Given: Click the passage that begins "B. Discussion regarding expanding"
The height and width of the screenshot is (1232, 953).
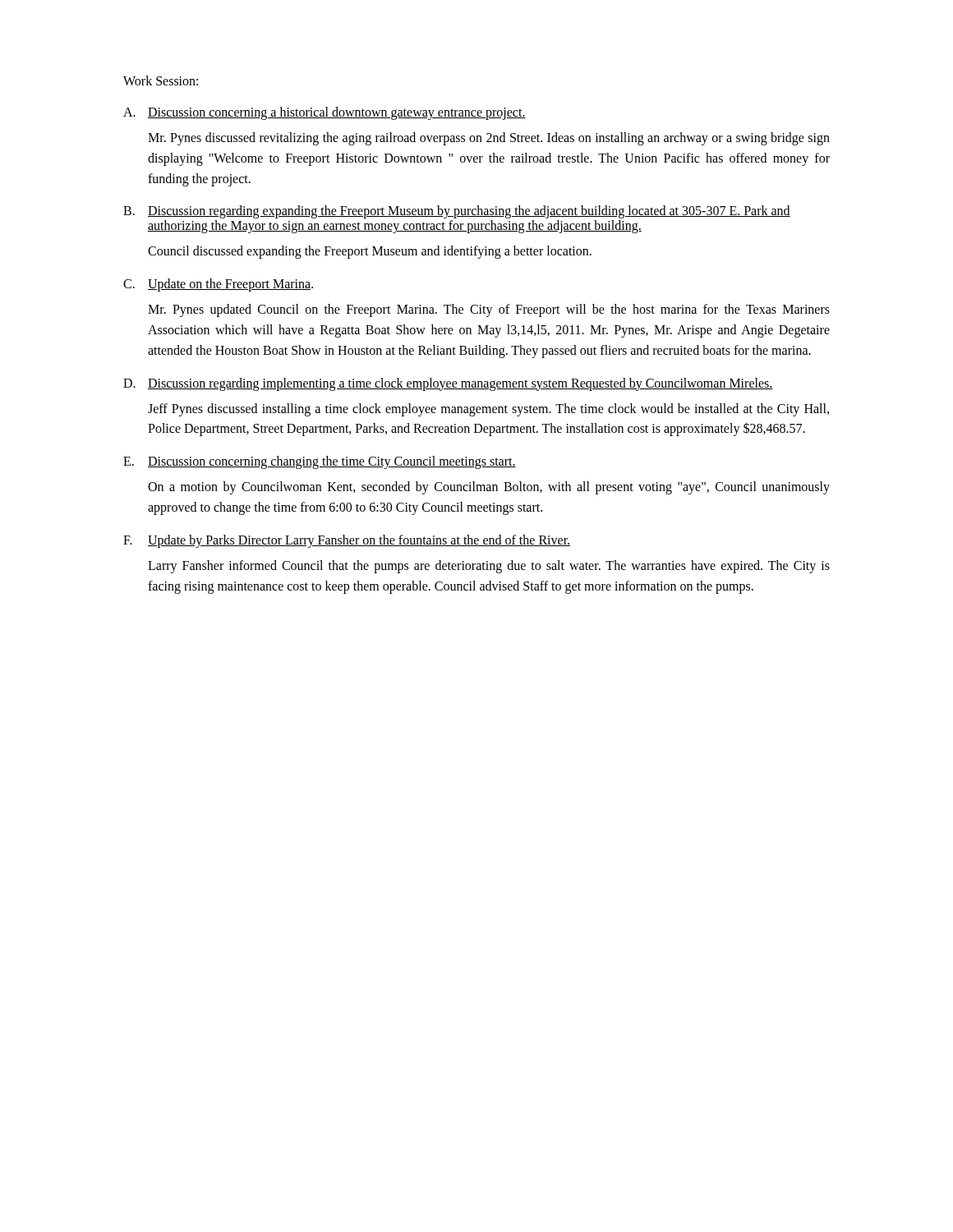Looking at the screenshot, I should click(476, 219).
